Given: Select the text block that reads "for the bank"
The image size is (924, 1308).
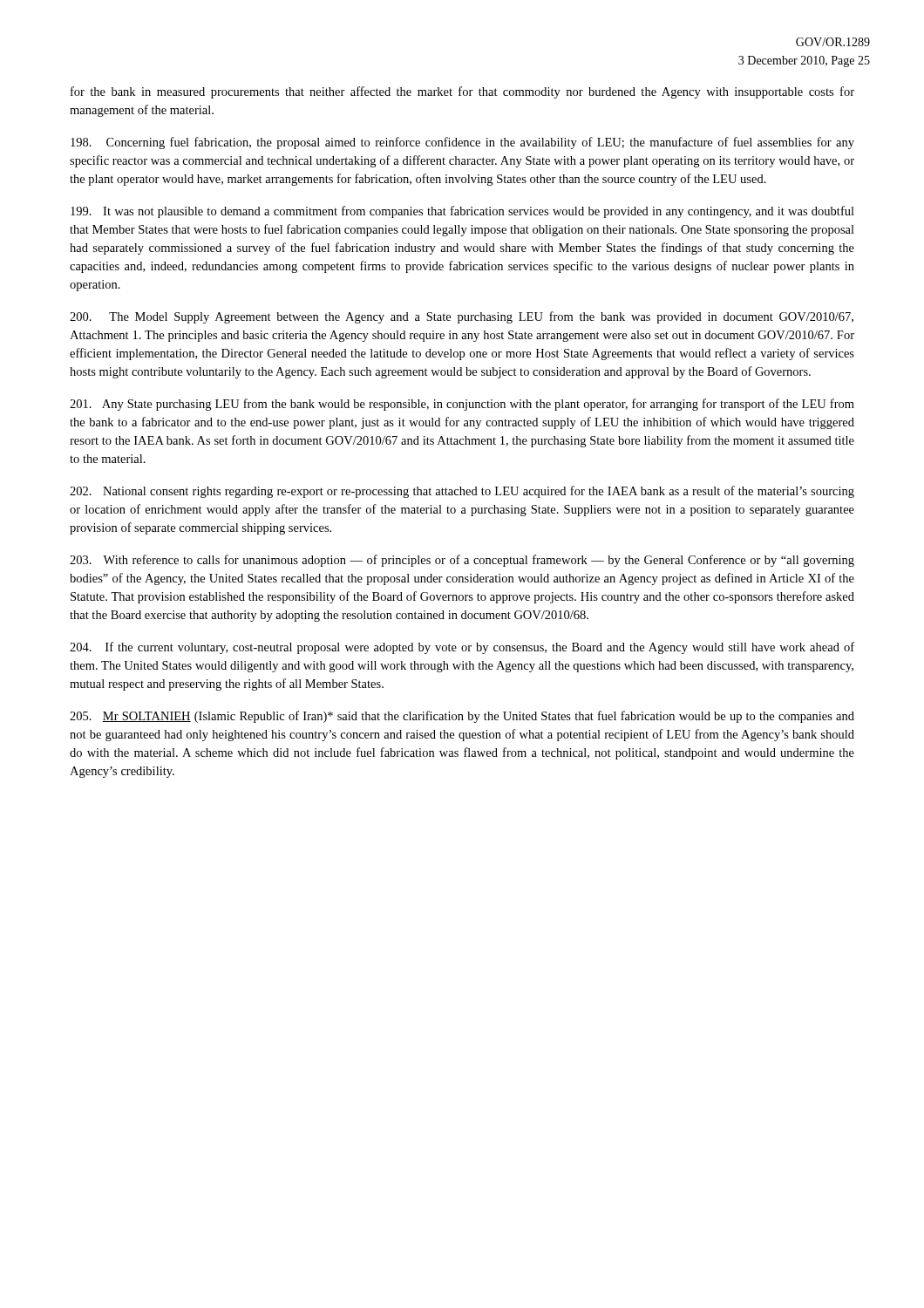Looking at the screenshot, I should click(x=462, y=101).
